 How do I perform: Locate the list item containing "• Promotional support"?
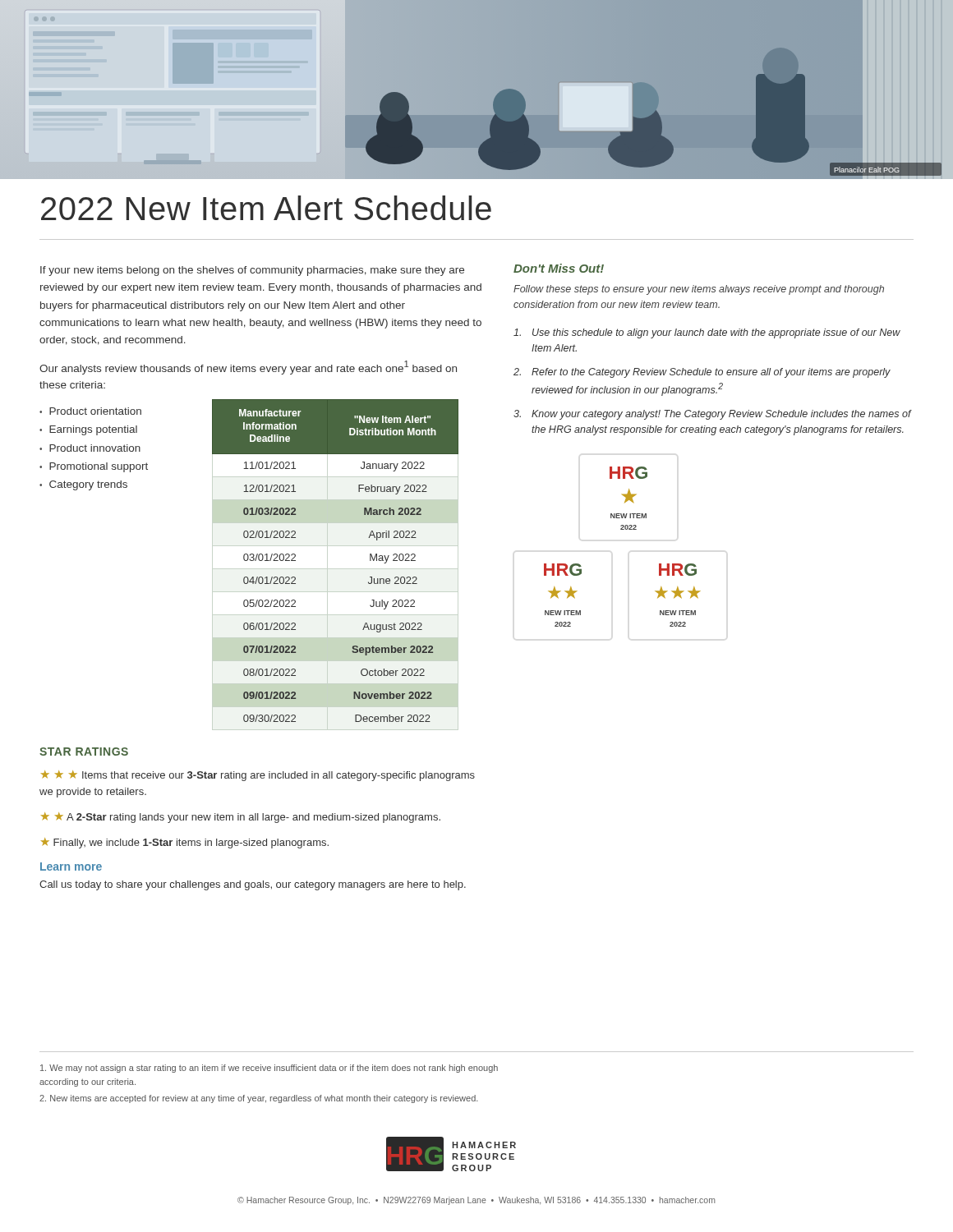click(x=94, y=466)
